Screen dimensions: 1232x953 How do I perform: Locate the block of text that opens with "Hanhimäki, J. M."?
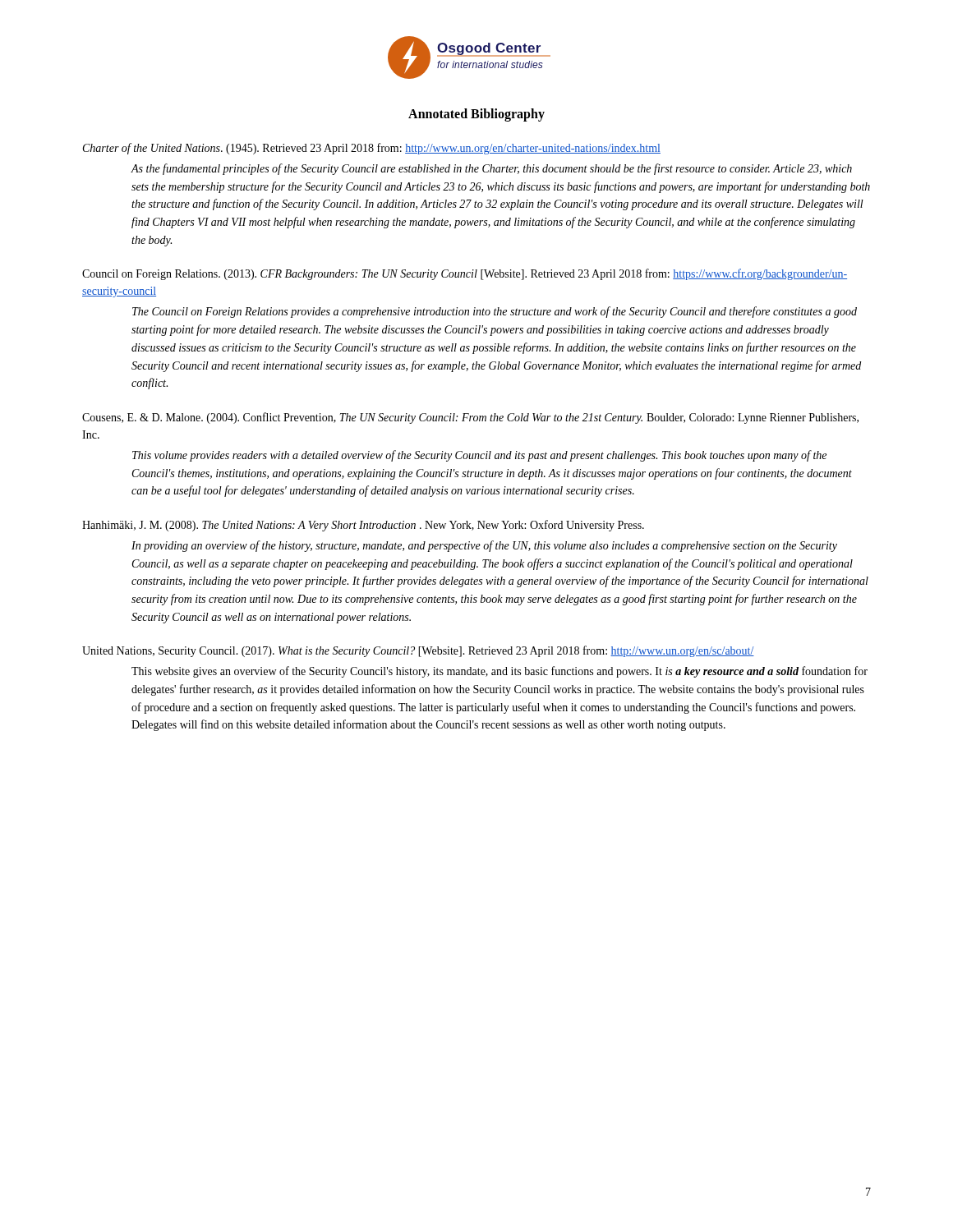(476, 571)
